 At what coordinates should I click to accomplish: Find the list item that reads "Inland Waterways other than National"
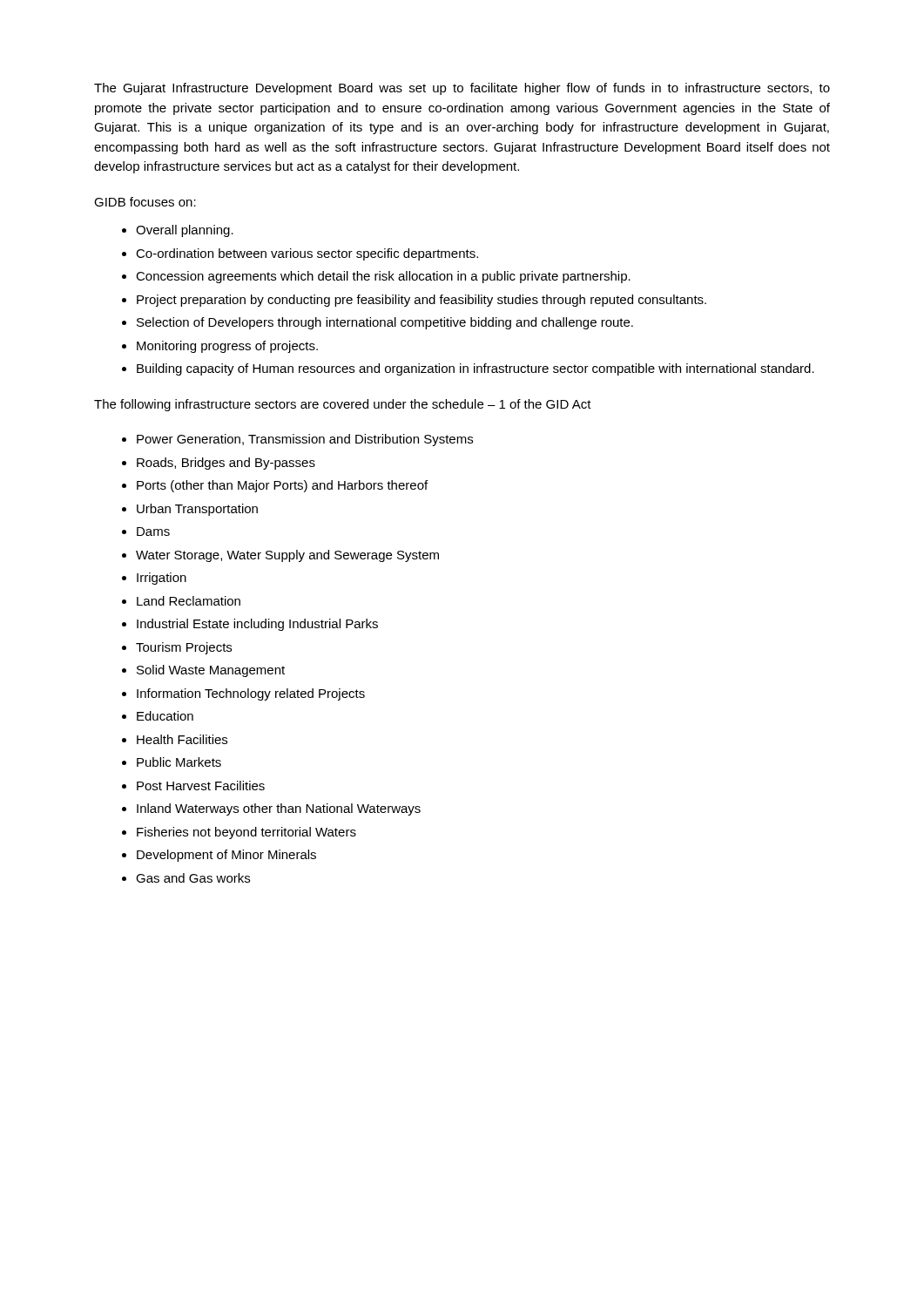(x=278, y=808)
